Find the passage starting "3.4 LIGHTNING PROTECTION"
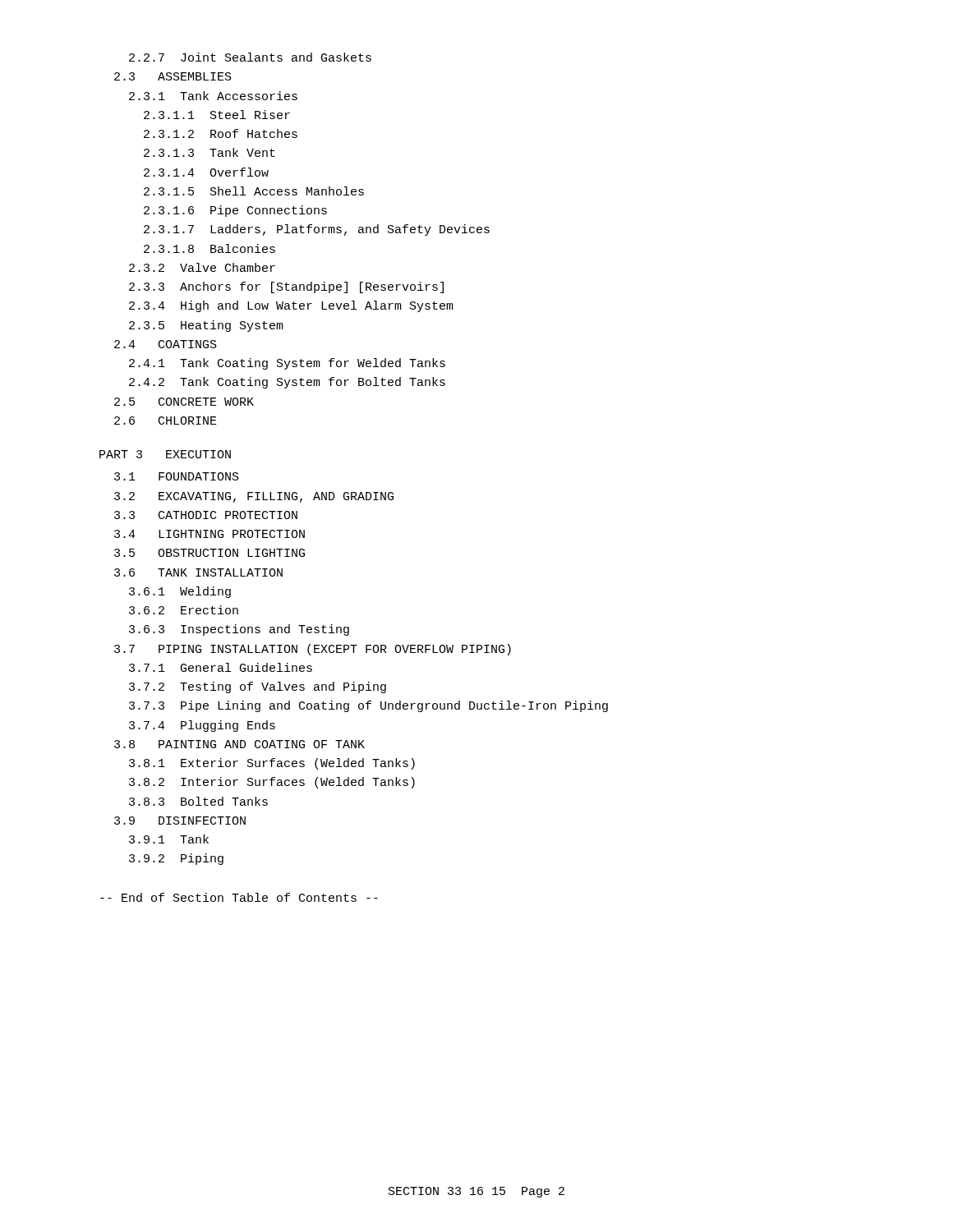This screenshot has width=953, height=1232. (x=209, y=534)
